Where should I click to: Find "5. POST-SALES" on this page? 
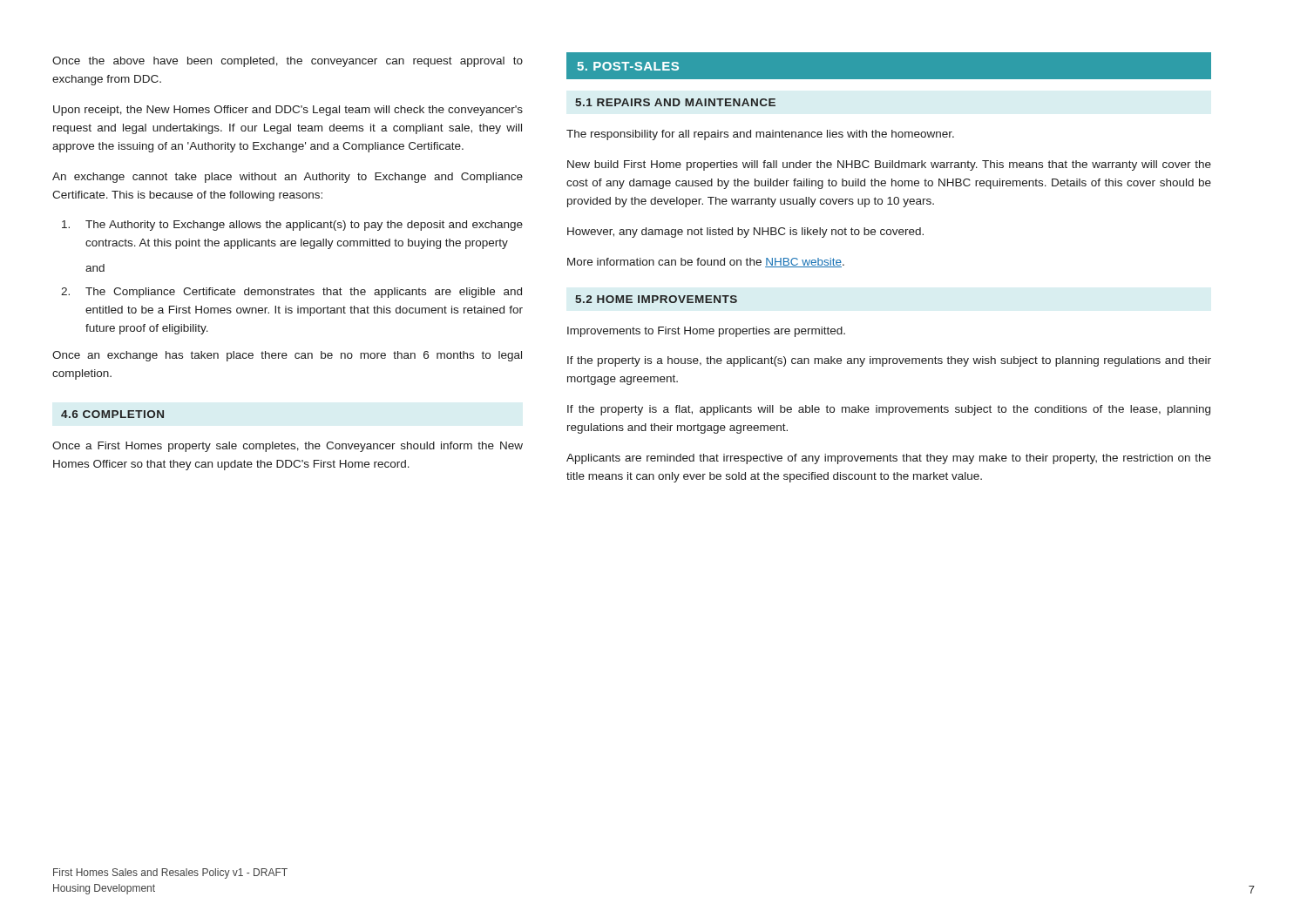[x=628, y=66]
